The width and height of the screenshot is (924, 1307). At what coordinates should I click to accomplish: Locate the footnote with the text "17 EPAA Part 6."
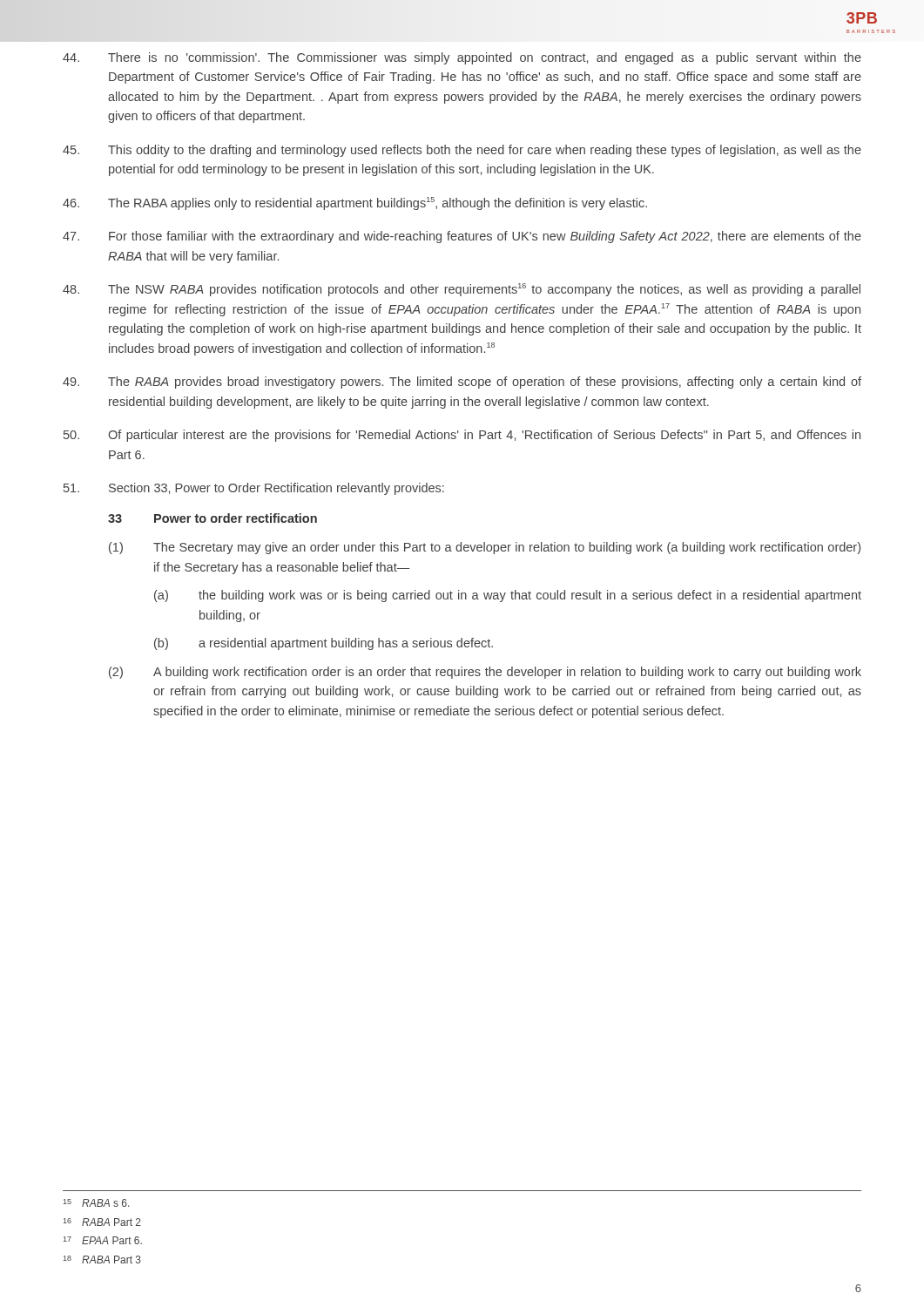coord(103,1242)
